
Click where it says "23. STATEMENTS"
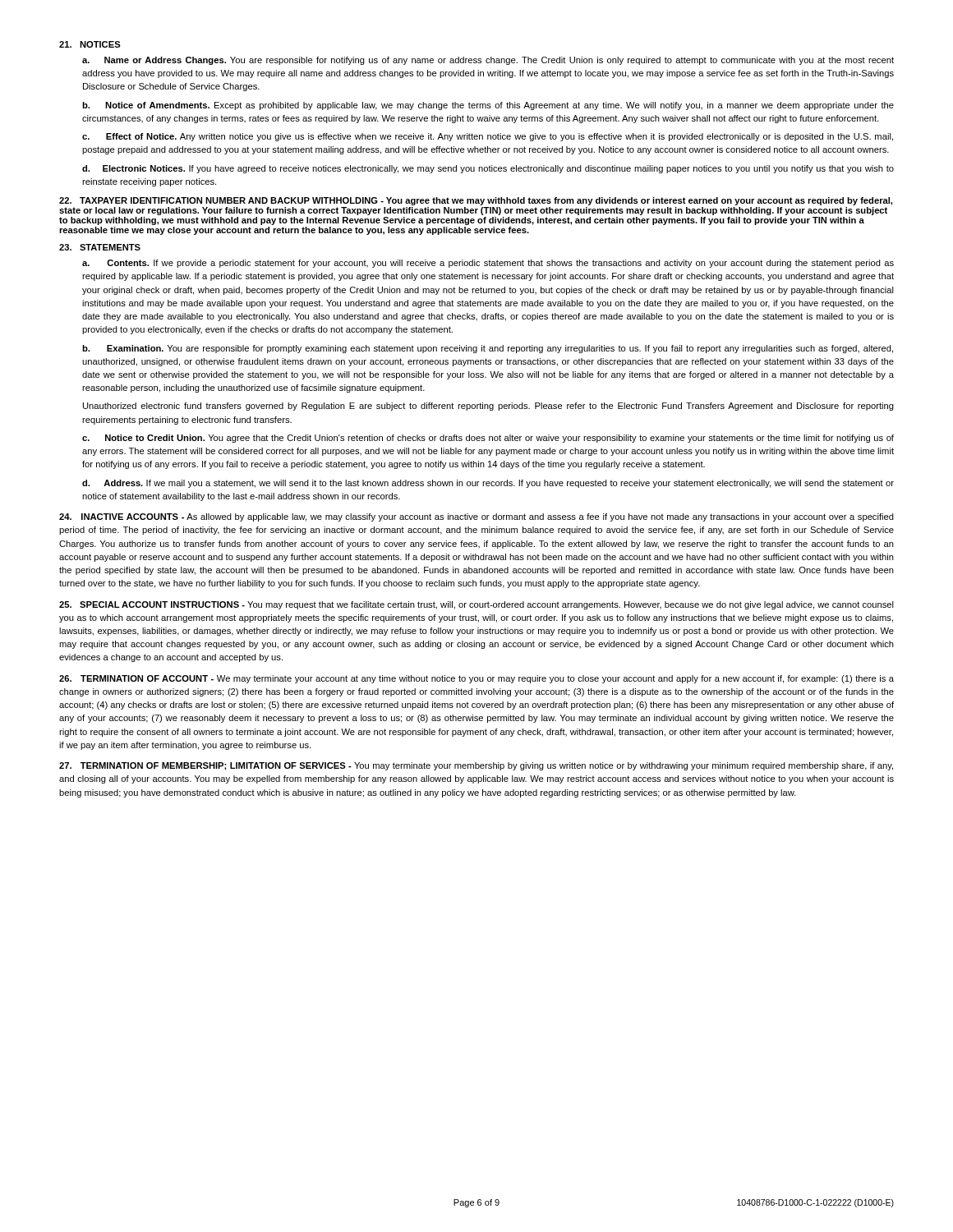100,247
